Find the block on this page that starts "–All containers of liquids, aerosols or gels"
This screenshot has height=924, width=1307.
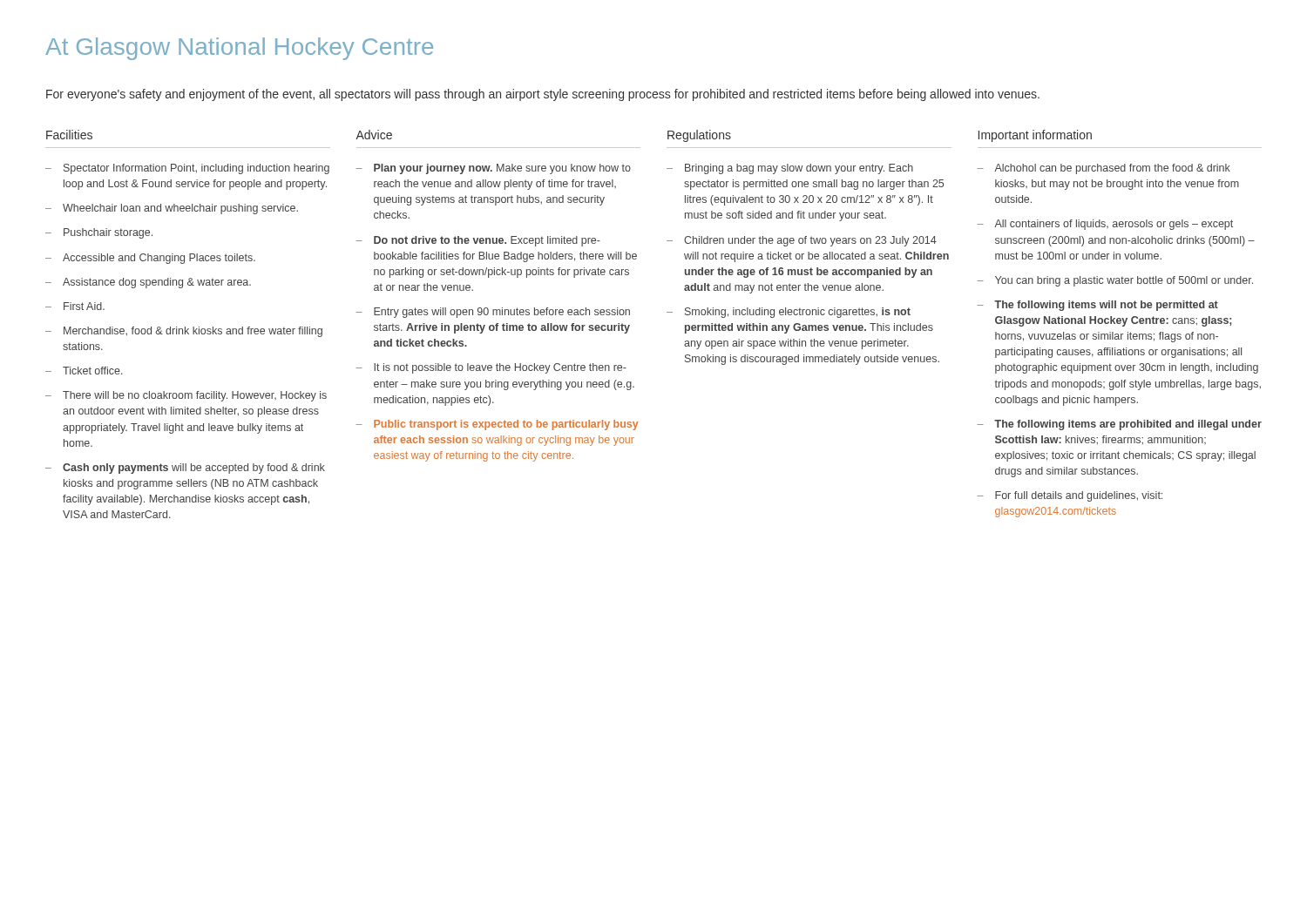[x=1119, y=240]
